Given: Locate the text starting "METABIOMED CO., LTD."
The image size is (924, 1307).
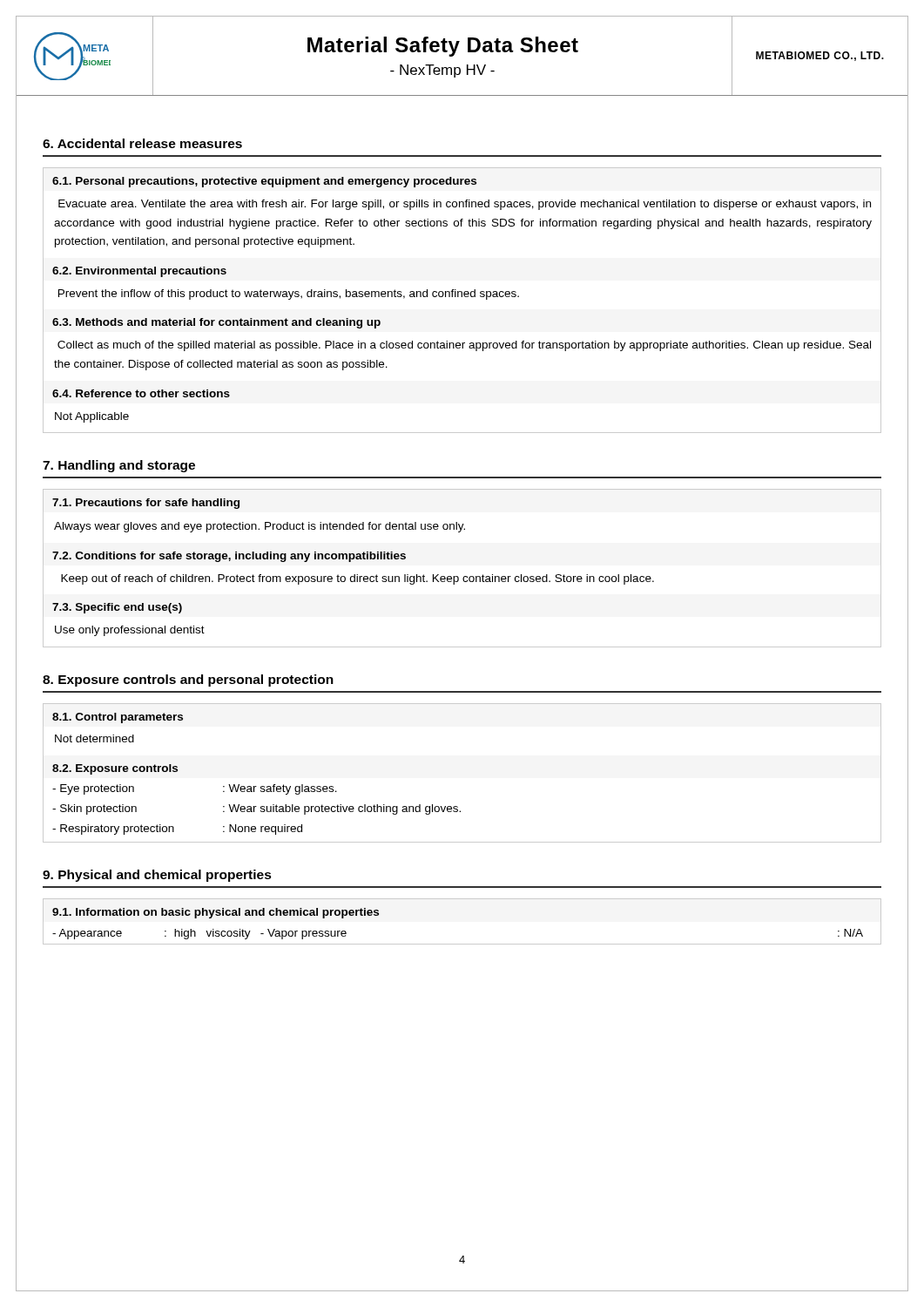Looking at the screenshot, I should pos(820,56).
